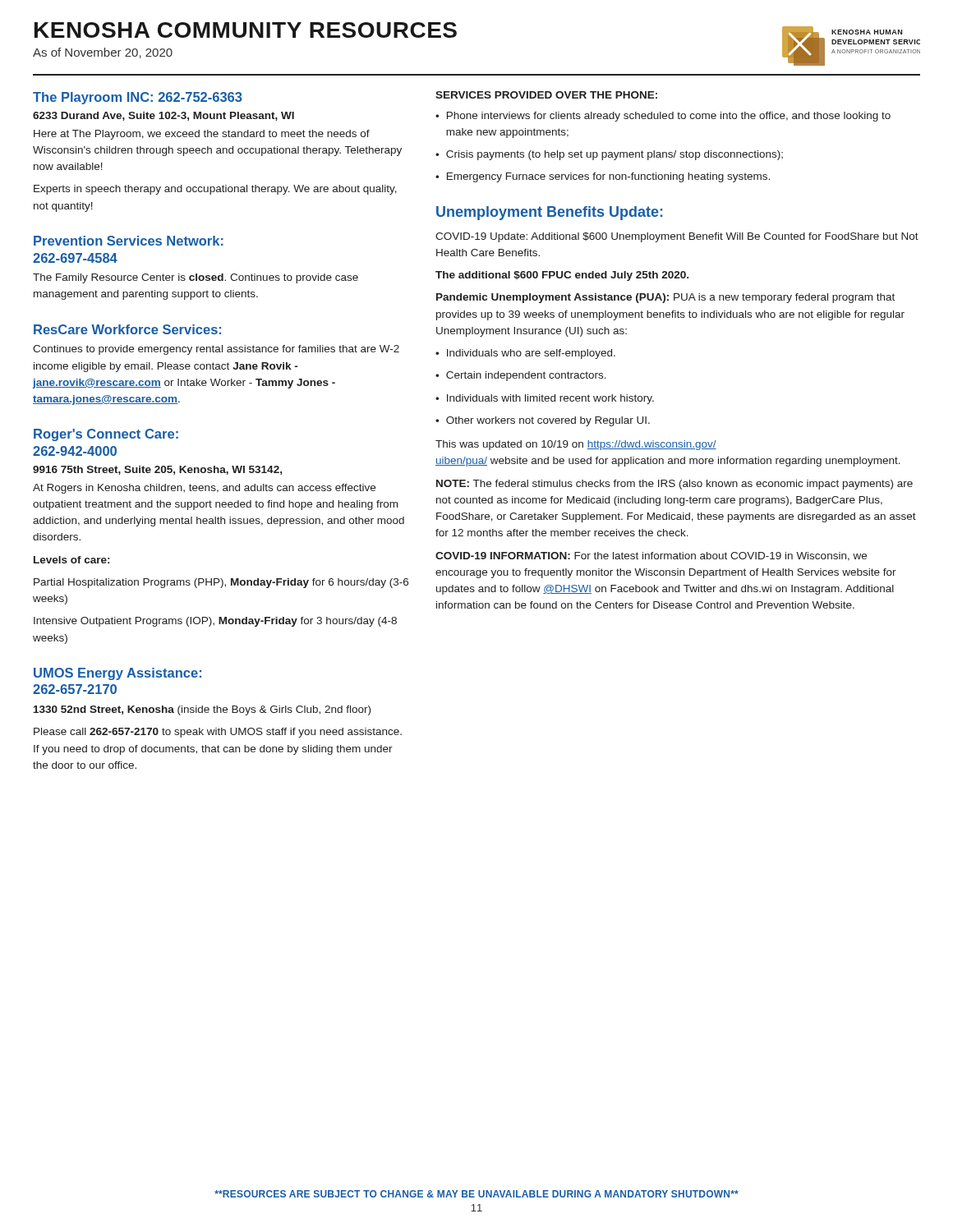Viewport: 953px width, 1232px height.
Task: Find the passage starting "1330 52nd Street, Kenosha (inside"
Action: [x=202, y=709]
